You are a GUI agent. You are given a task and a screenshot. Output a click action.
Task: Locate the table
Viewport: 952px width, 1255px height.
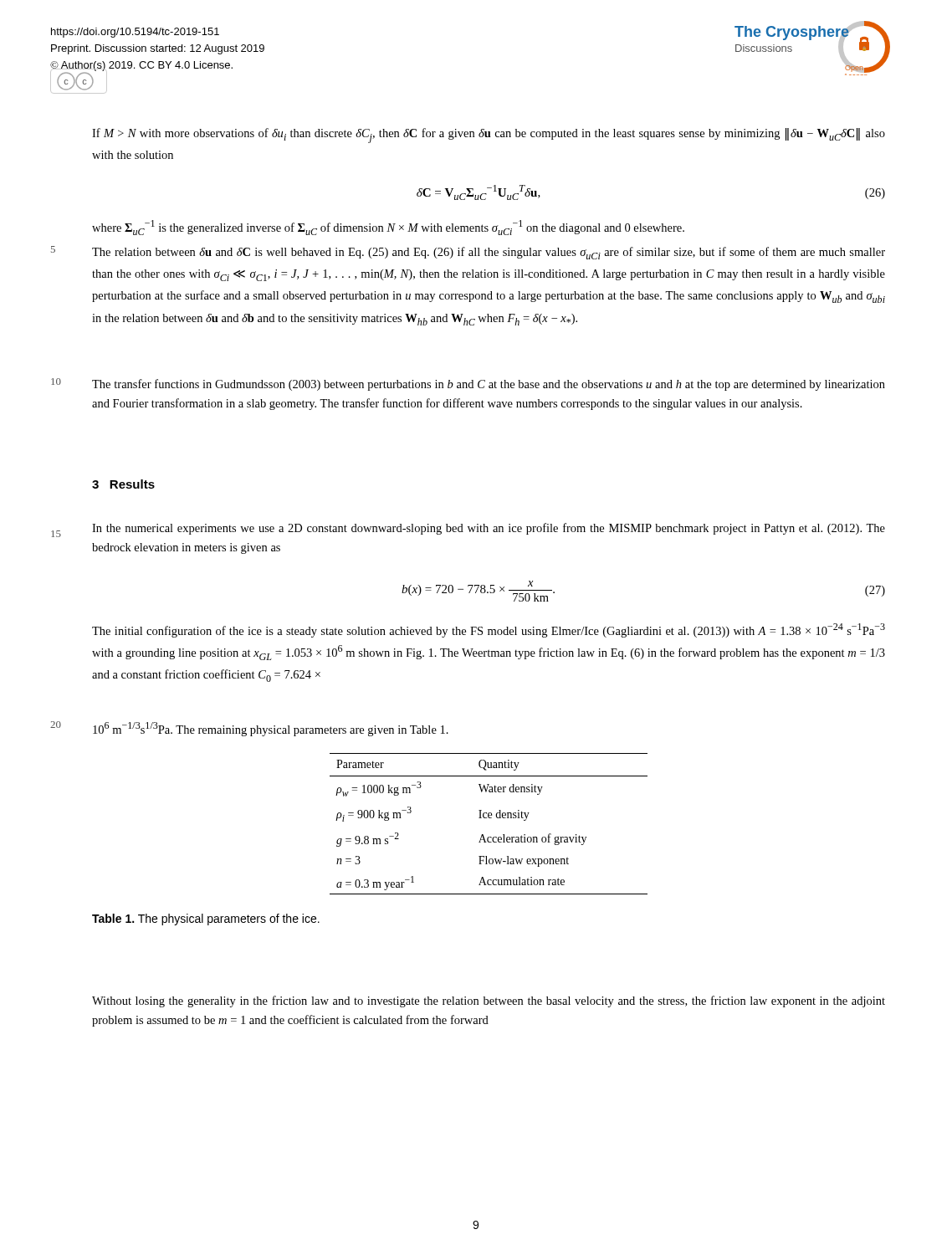(x=489, y=824)
